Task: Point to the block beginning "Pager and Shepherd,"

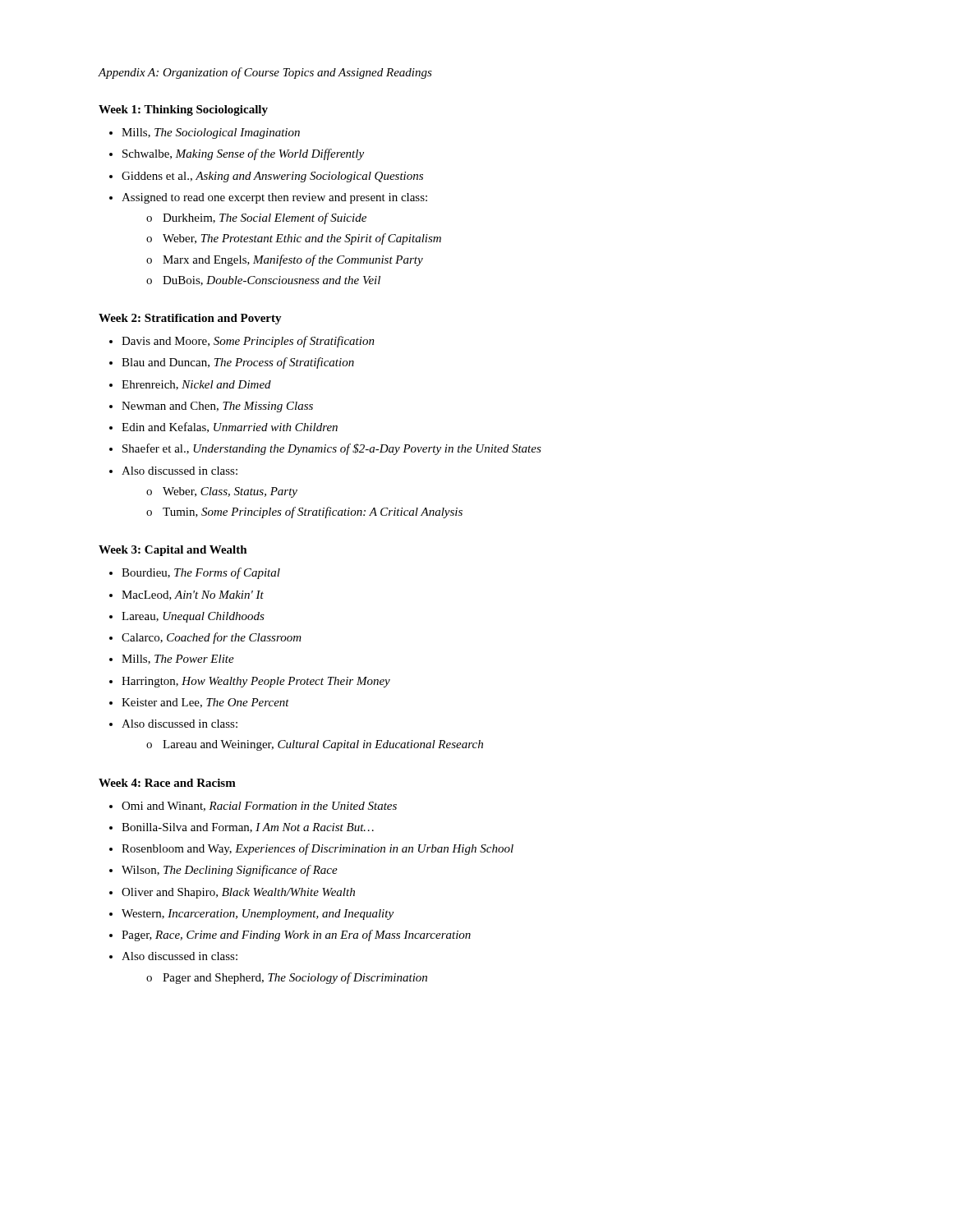Action: 295,977
